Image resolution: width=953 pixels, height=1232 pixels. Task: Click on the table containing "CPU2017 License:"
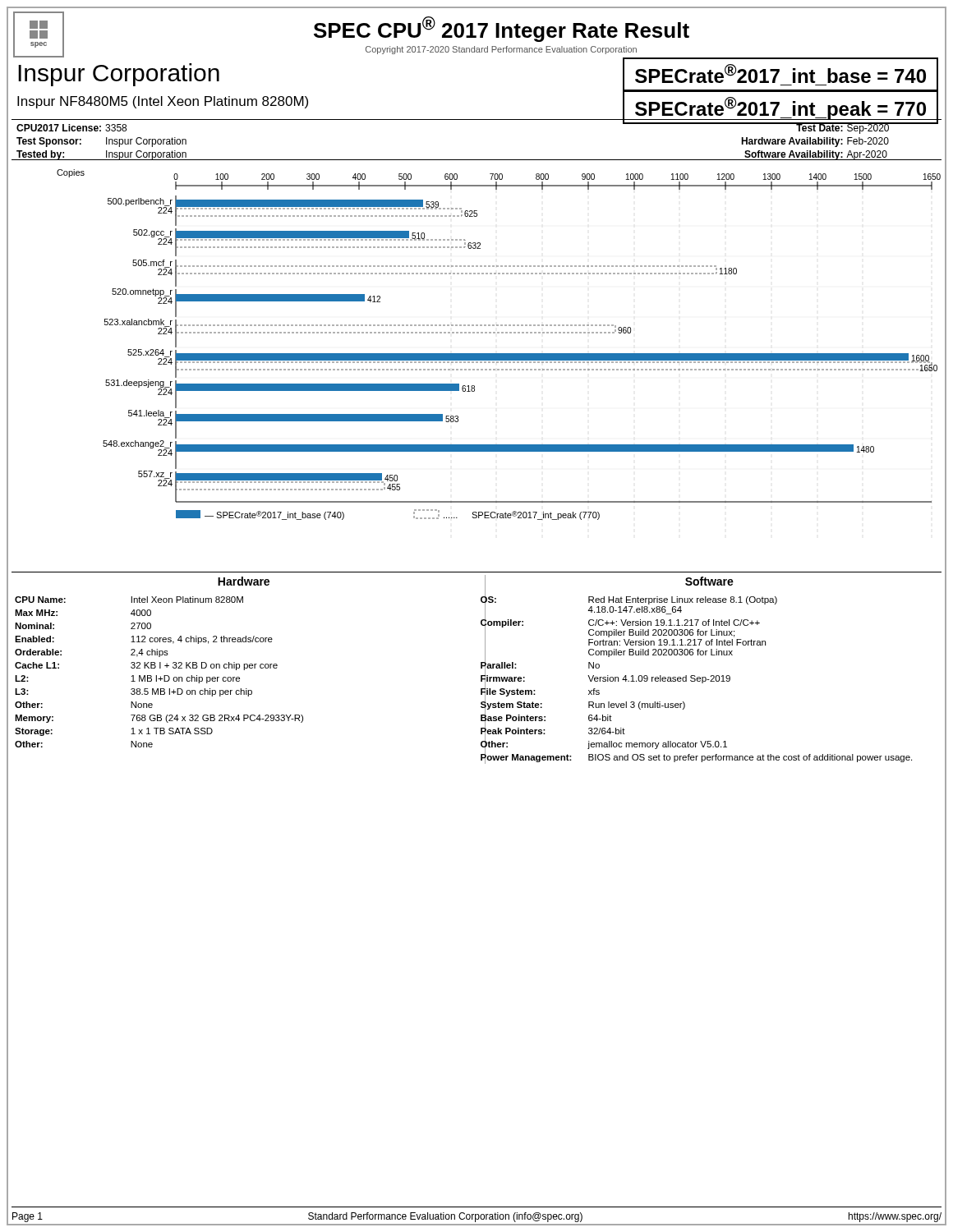coord(205,141)
